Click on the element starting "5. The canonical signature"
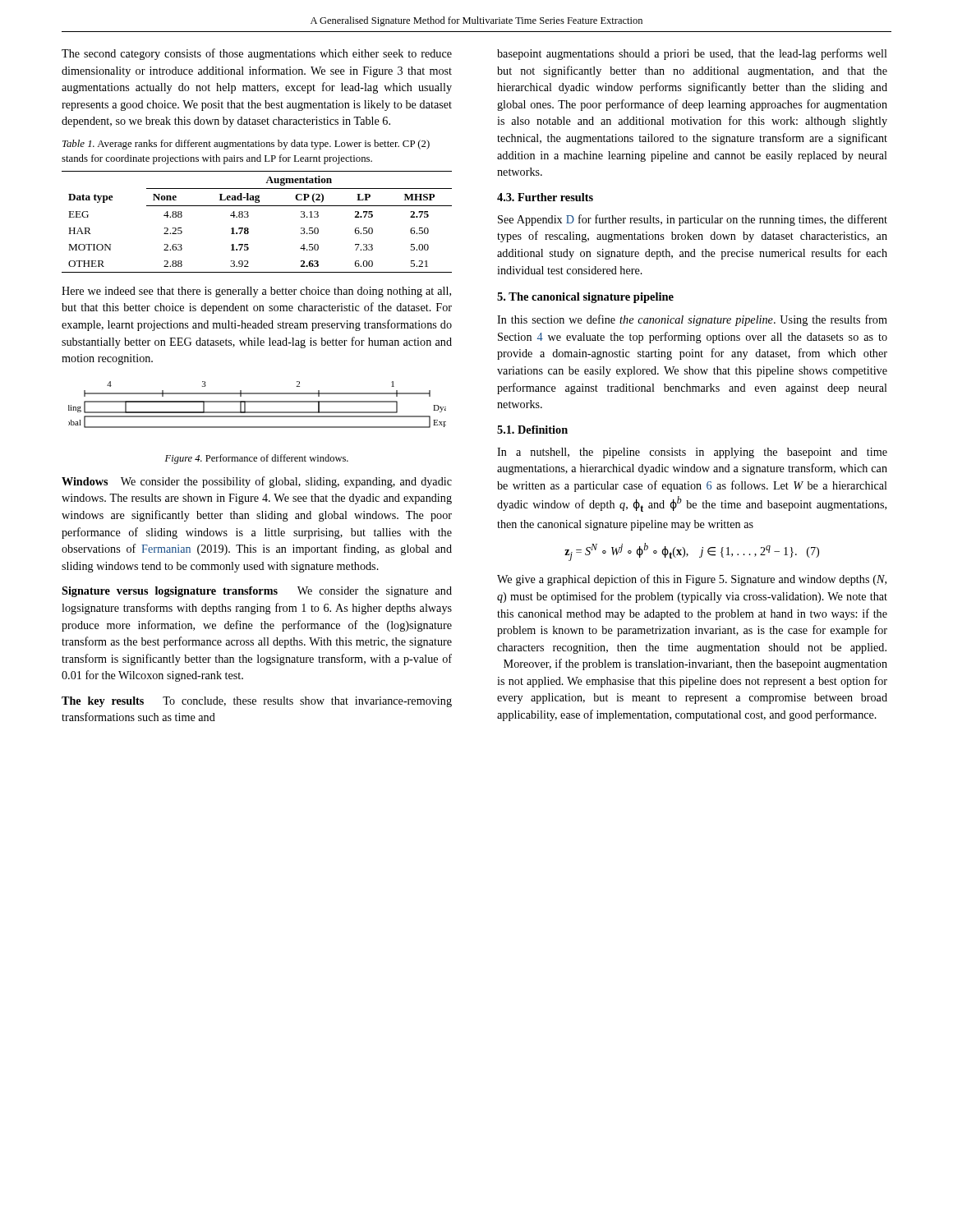This screenshot has height=1232, width=953. [x=585, y=297]
